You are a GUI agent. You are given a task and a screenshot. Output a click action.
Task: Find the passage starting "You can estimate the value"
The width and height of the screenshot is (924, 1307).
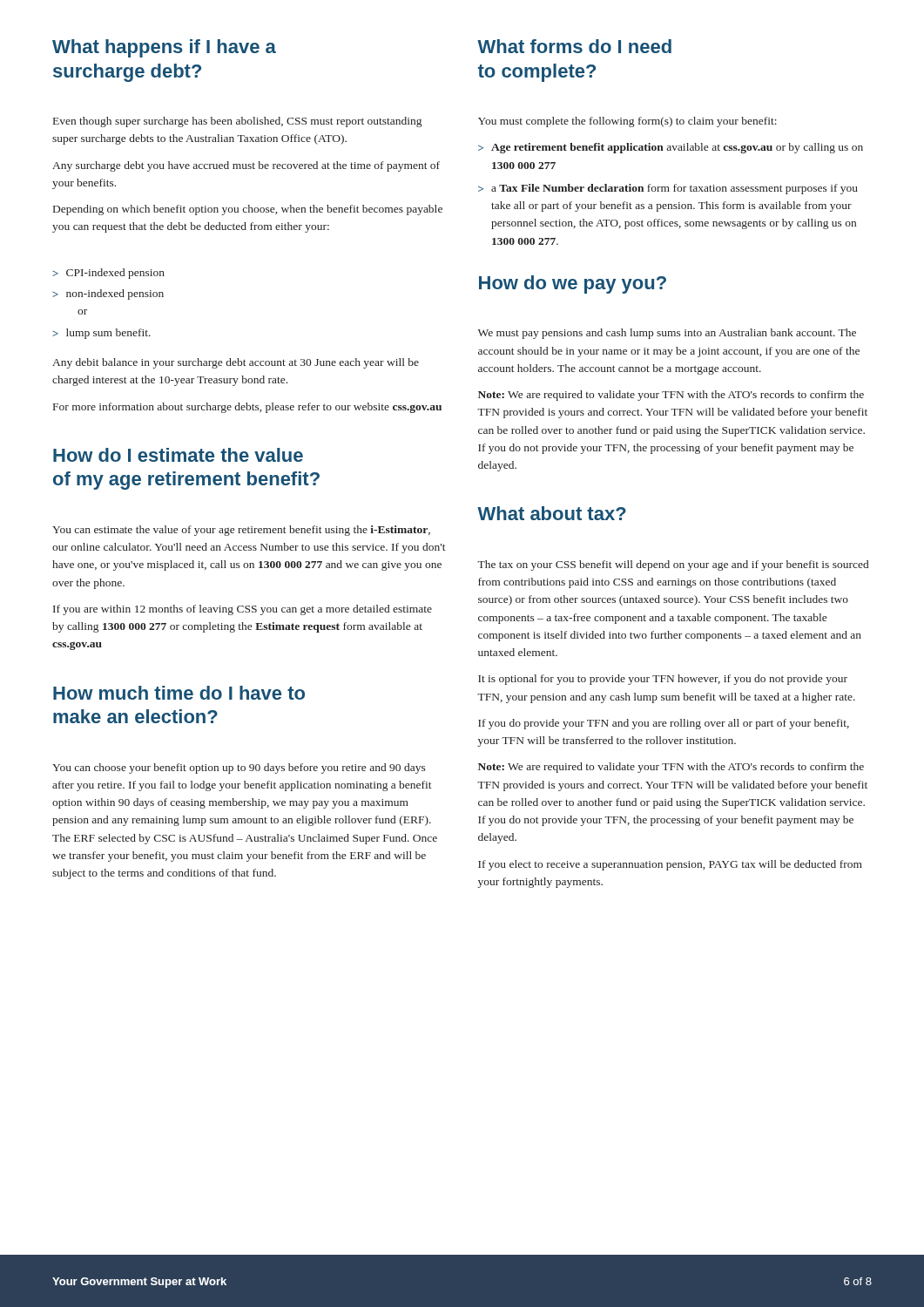pyautogui.click(x=241, y=531)
